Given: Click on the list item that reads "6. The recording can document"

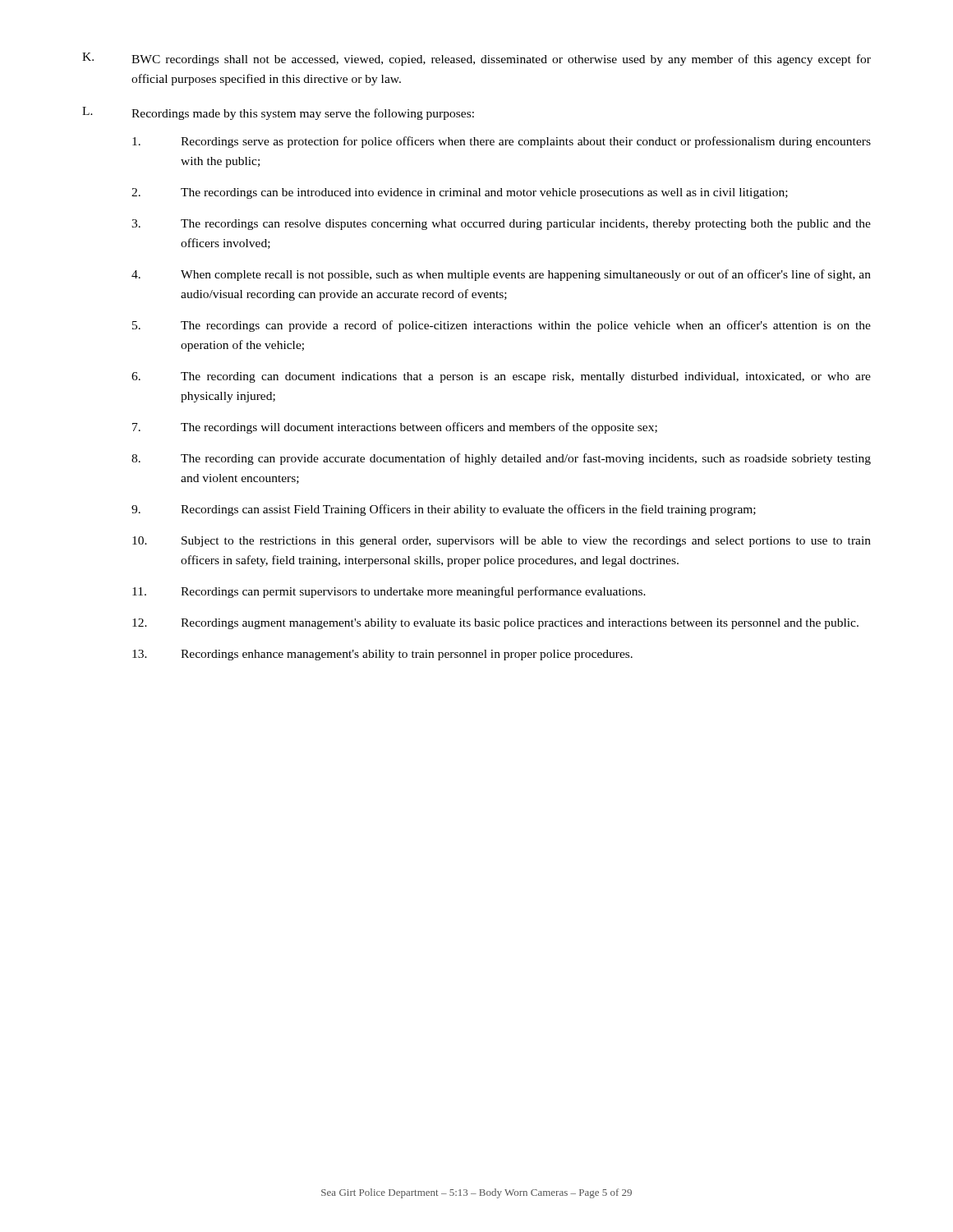Looking at the screenshot, I should pos(501,386).
